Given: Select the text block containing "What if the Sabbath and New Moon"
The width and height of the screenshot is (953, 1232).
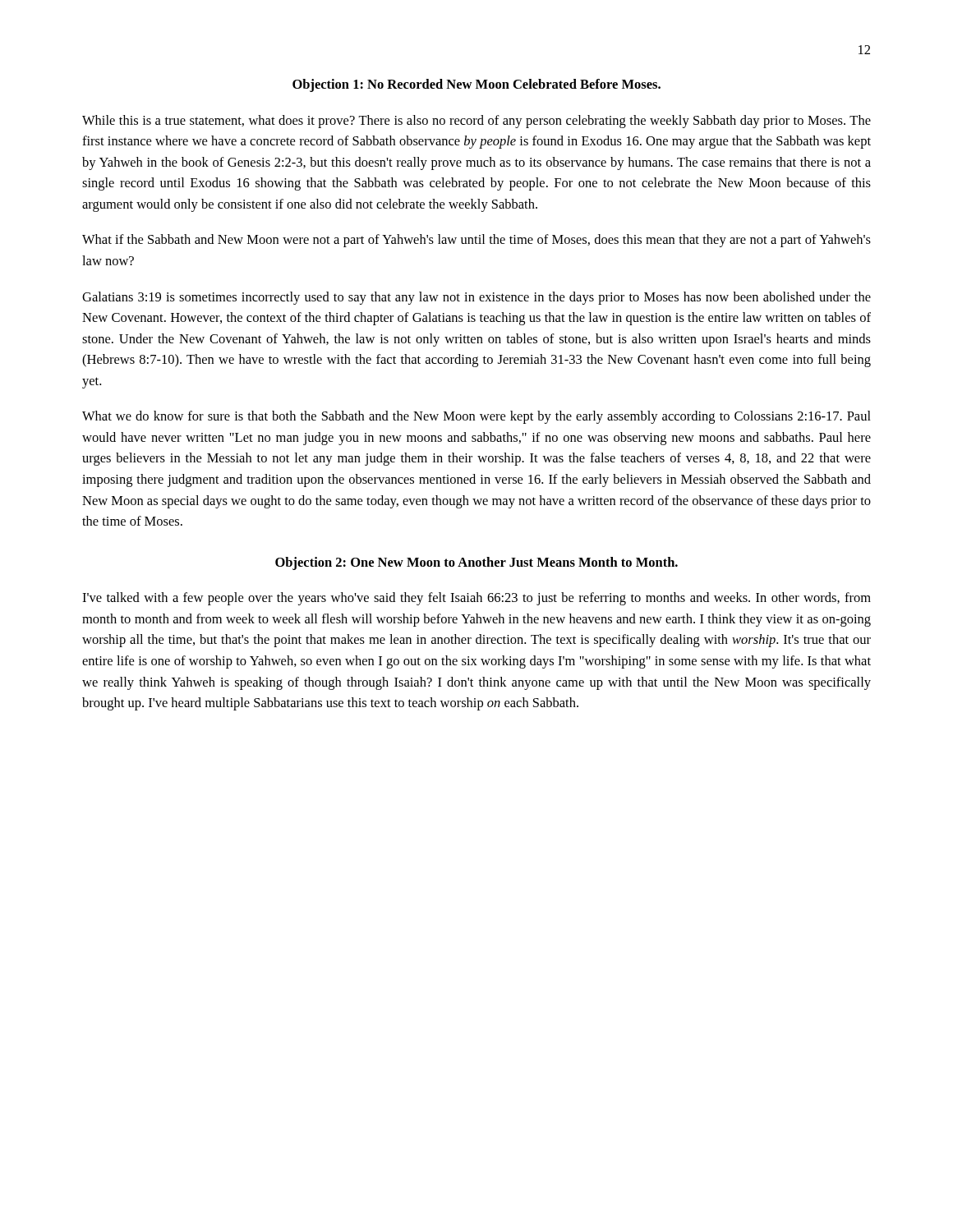Looking at the screenshot, I should [x=476, y=250].
